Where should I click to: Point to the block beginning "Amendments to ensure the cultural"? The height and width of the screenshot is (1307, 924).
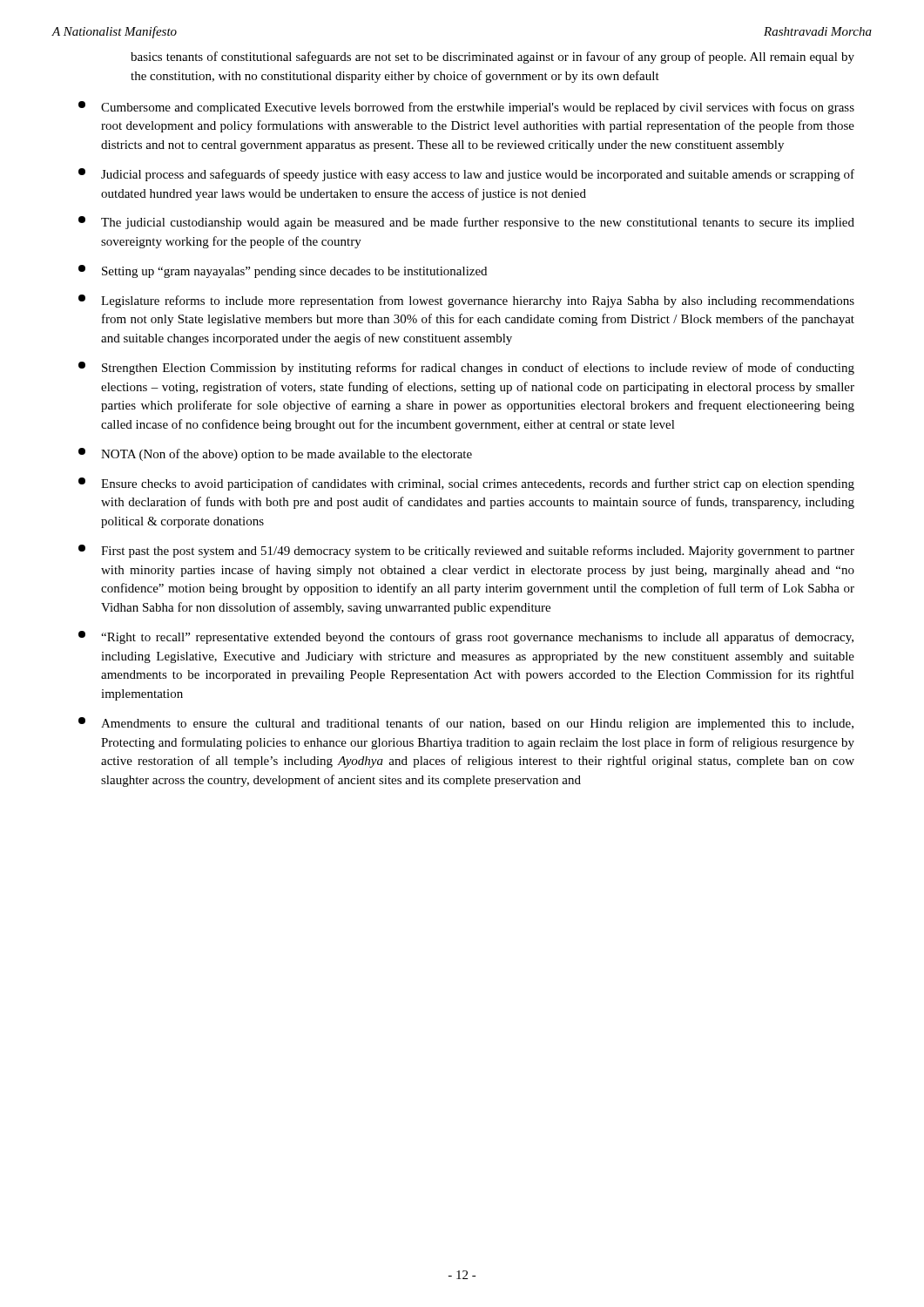click(x=466, y=752)
